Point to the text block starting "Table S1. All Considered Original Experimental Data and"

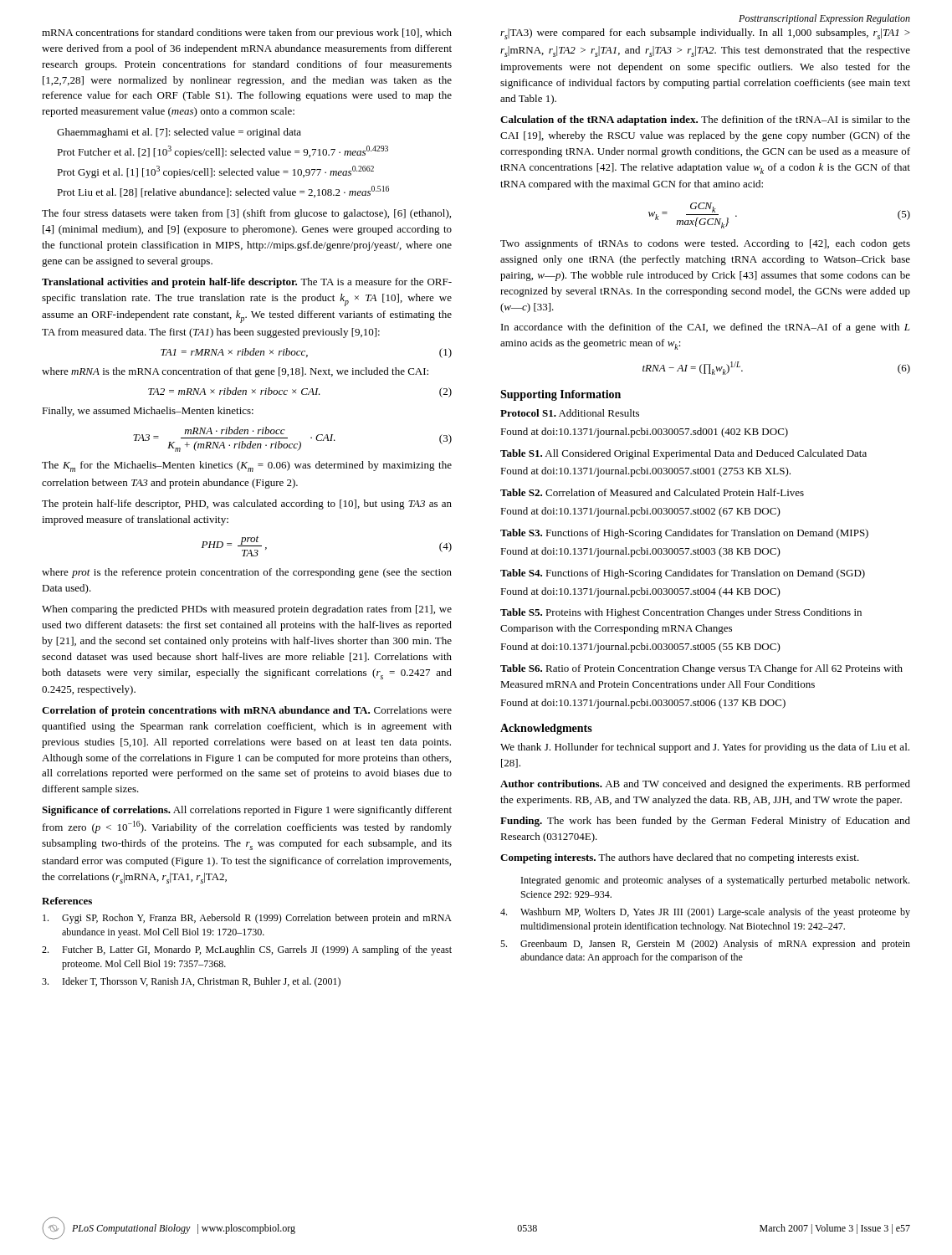tap(684, 453)
